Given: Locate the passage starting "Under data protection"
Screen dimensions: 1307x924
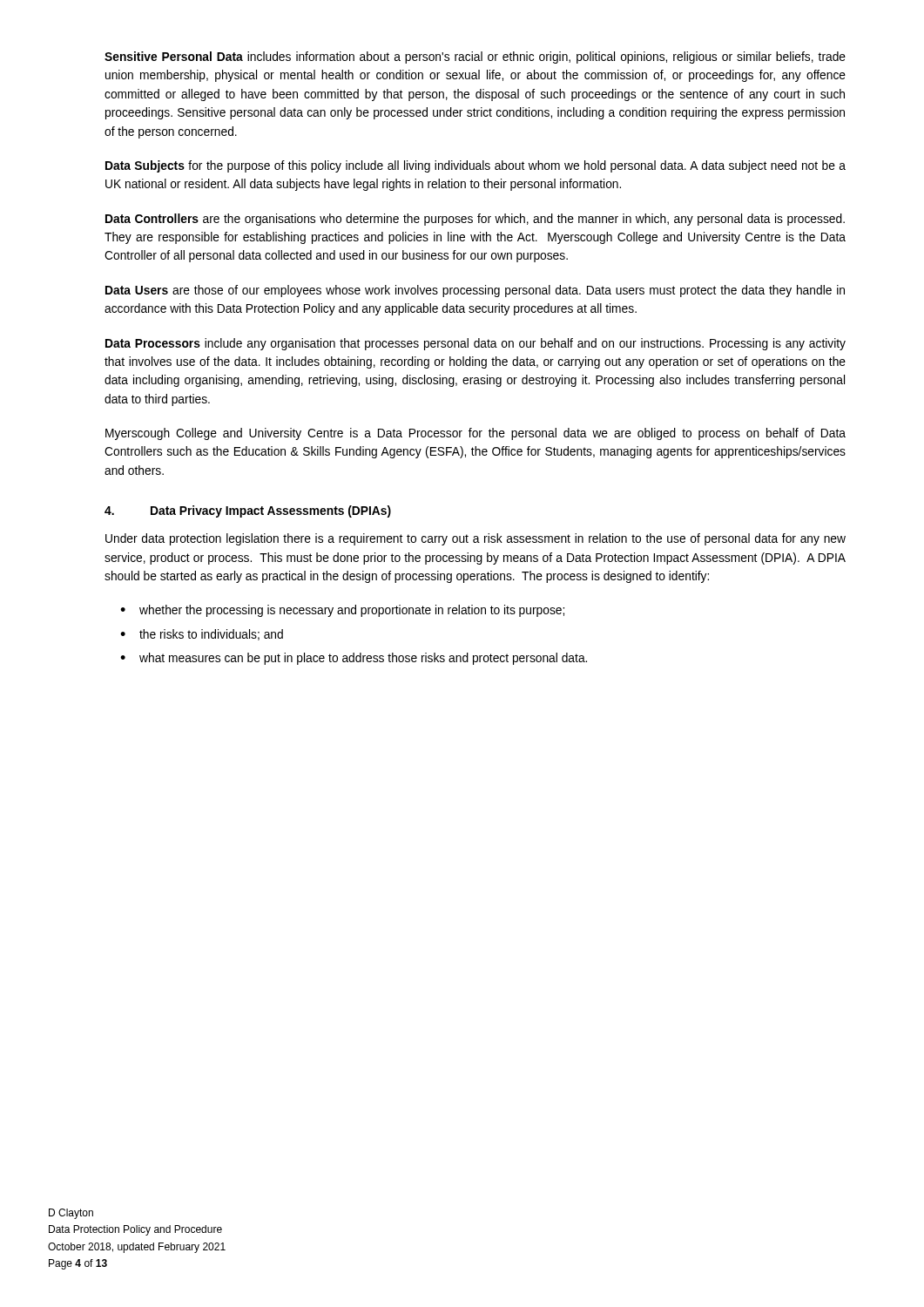Looking at the screenshot, I should coord(475,558).
